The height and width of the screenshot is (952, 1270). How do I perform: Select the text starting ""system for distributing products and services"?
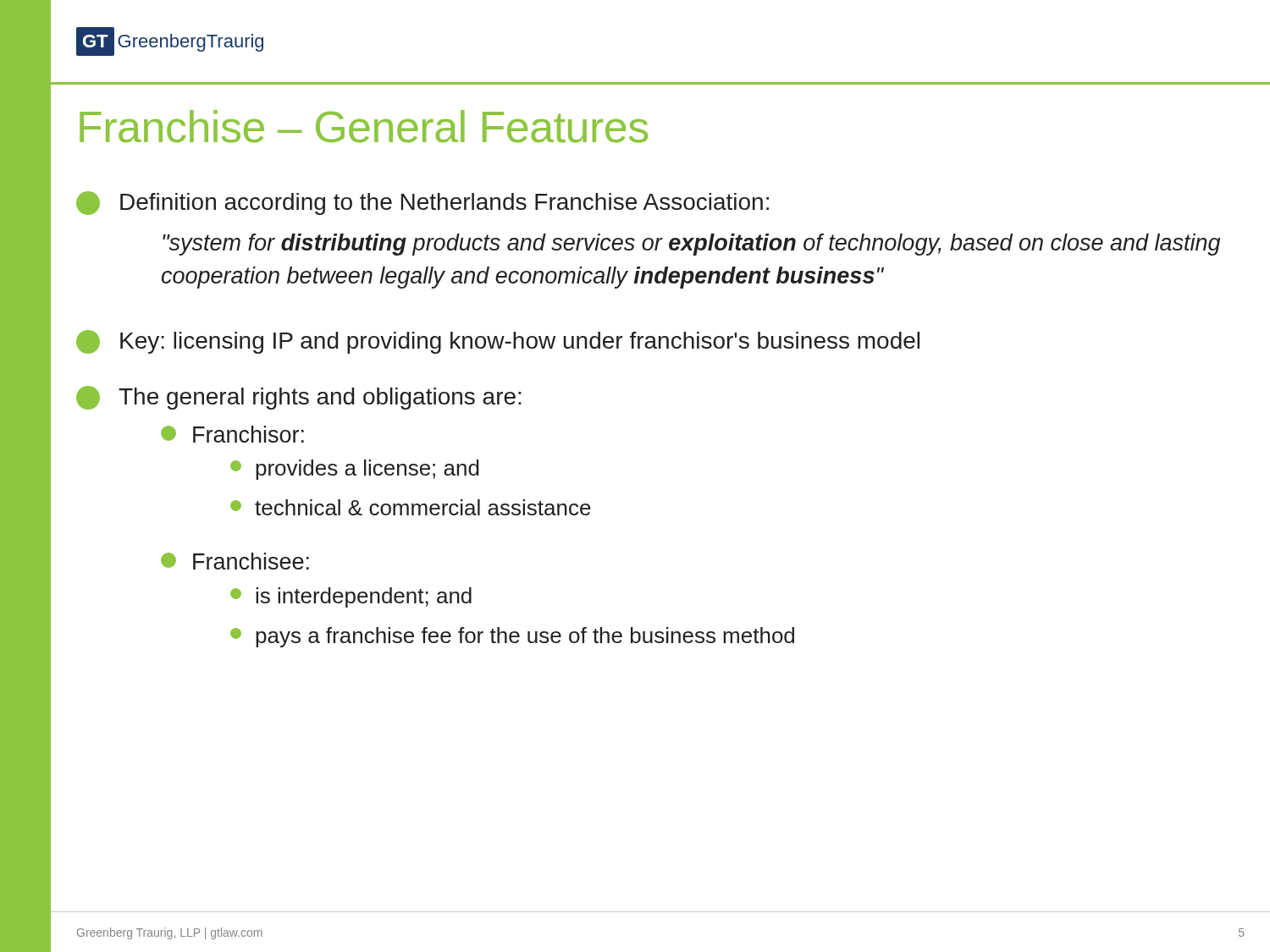point(691,259)
